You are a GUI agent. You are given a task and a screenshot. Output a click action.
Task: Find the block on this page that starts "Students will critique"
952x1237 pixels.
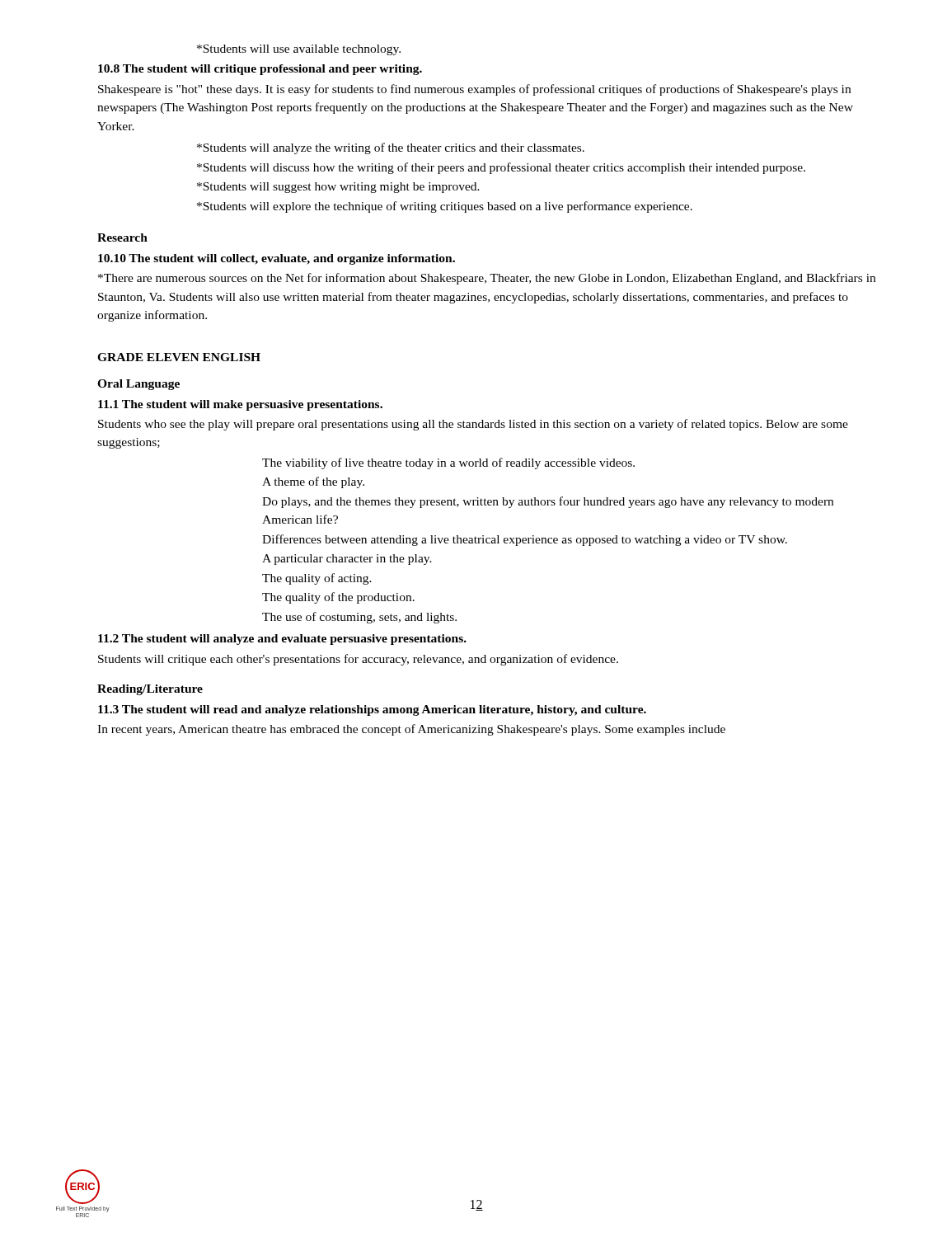pyautogui.click(x=358, y=658)
